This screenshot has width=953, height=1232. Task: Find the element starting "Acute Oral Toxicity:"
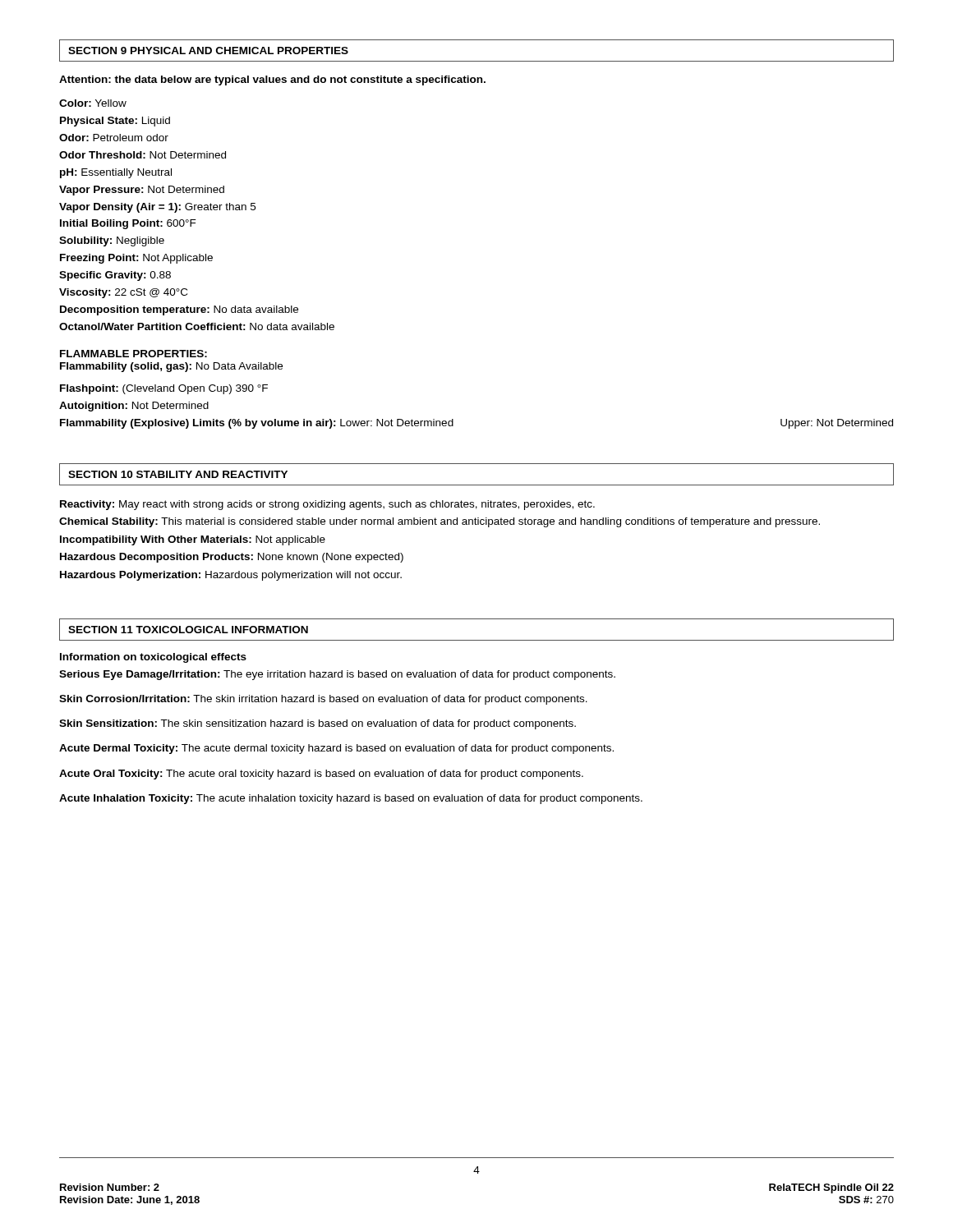point(476,774)
